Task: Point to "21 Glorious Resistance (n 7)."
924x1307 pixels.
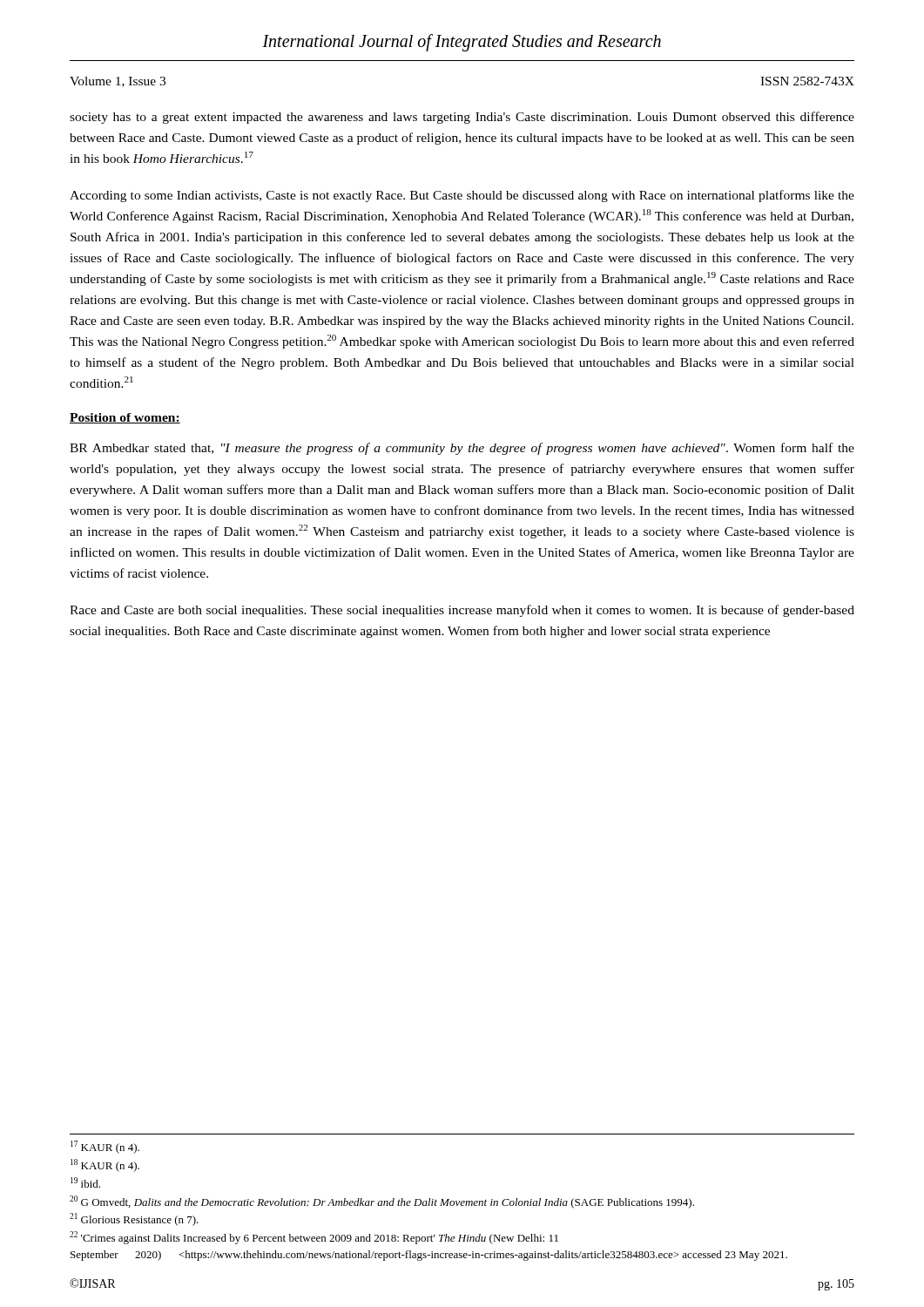Action: 134,1219
